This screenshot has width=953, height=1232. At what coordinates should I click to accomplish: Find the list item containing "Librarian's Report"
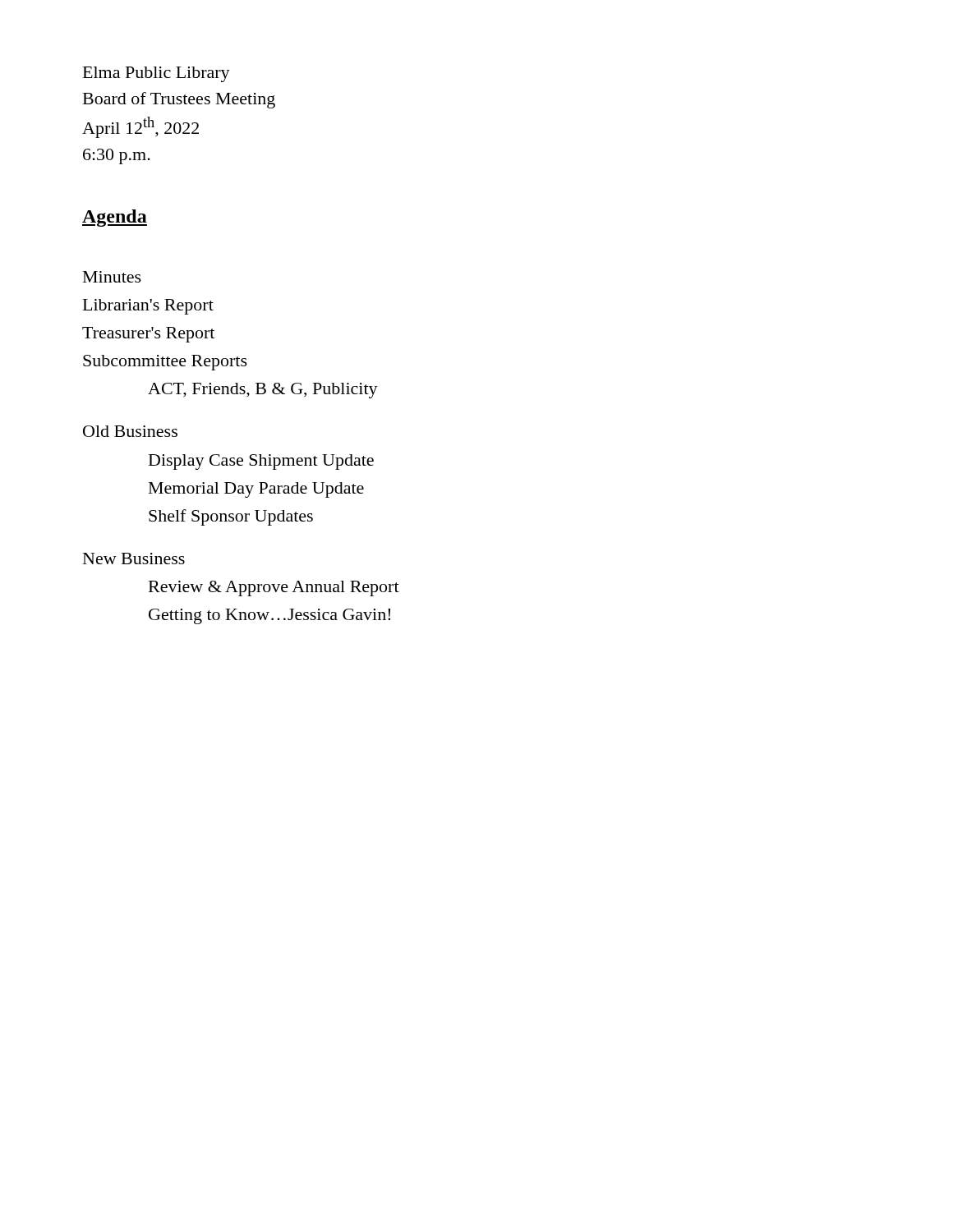pos(148,304)
